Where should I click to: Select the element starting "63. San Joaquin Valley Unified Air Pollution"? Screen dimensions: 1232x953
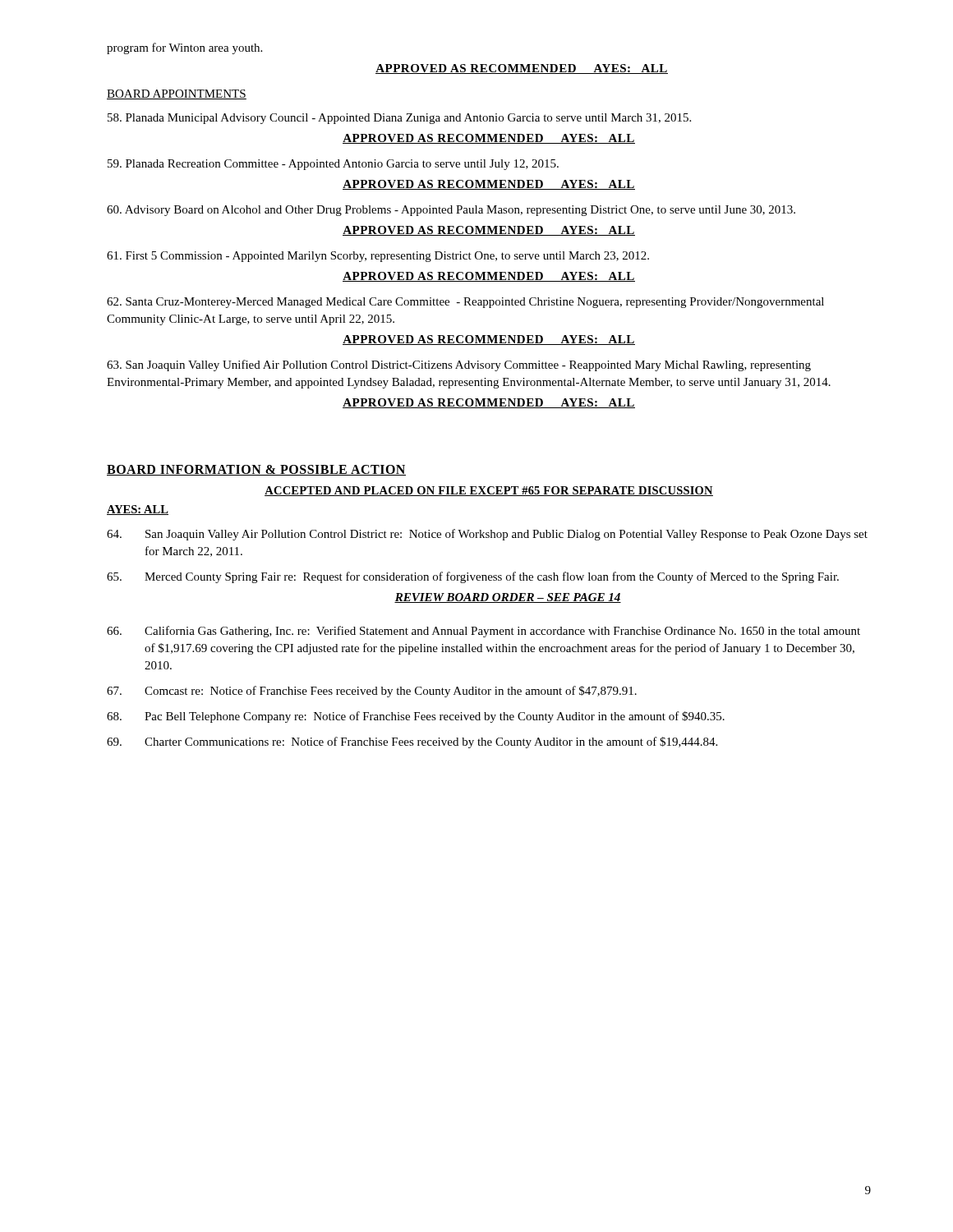pos(489,385)
